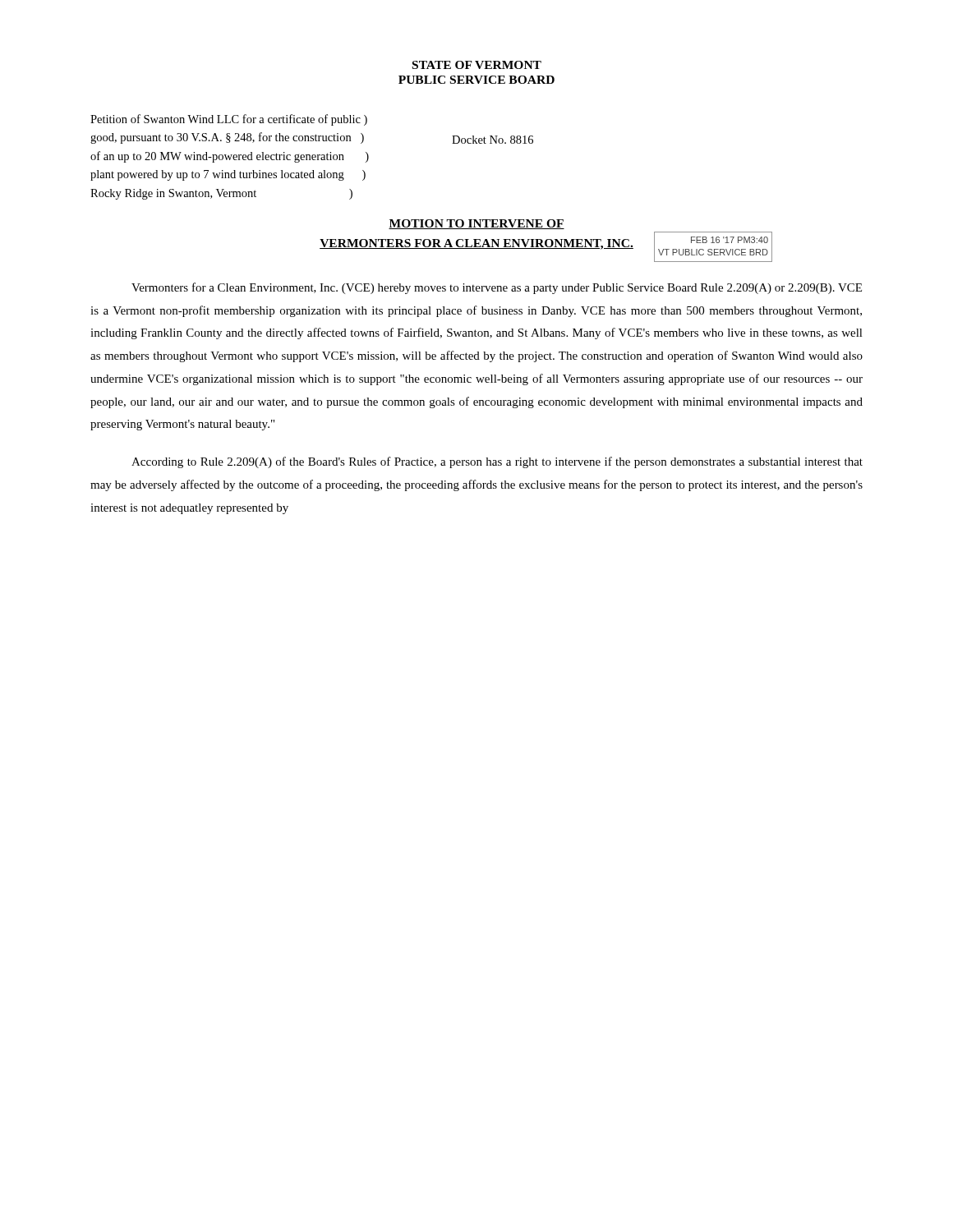Click the passage that begins "Vermonters for a Clean Environment, Inc. (VCE)"
The height and width of the screenshot is (1232, 953).
(x=476, y=398)
